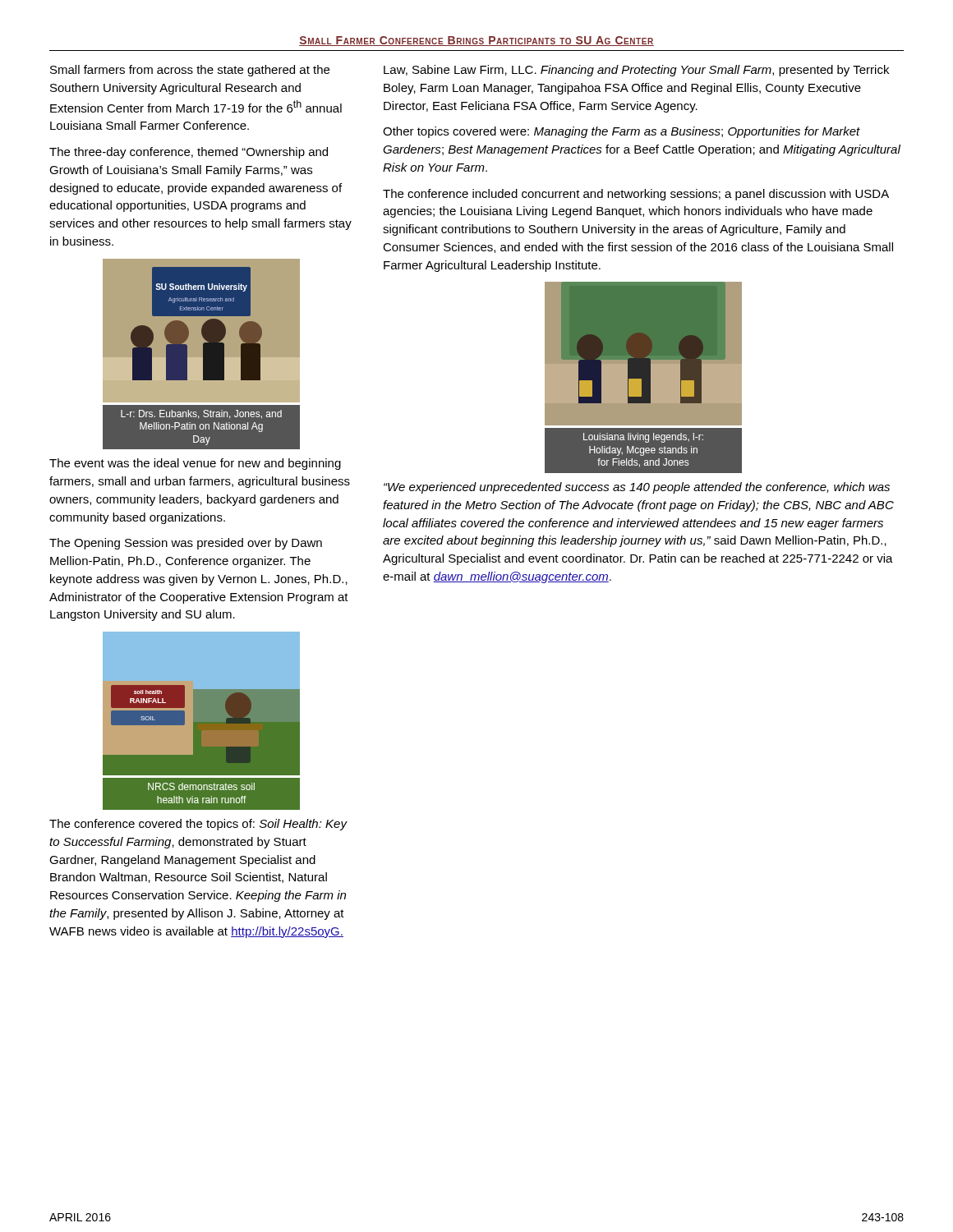The height and width of the screenshot is (1232, 953).
Task: Locate the text block containing "Small farmers from across"
Action: point(201,98)
